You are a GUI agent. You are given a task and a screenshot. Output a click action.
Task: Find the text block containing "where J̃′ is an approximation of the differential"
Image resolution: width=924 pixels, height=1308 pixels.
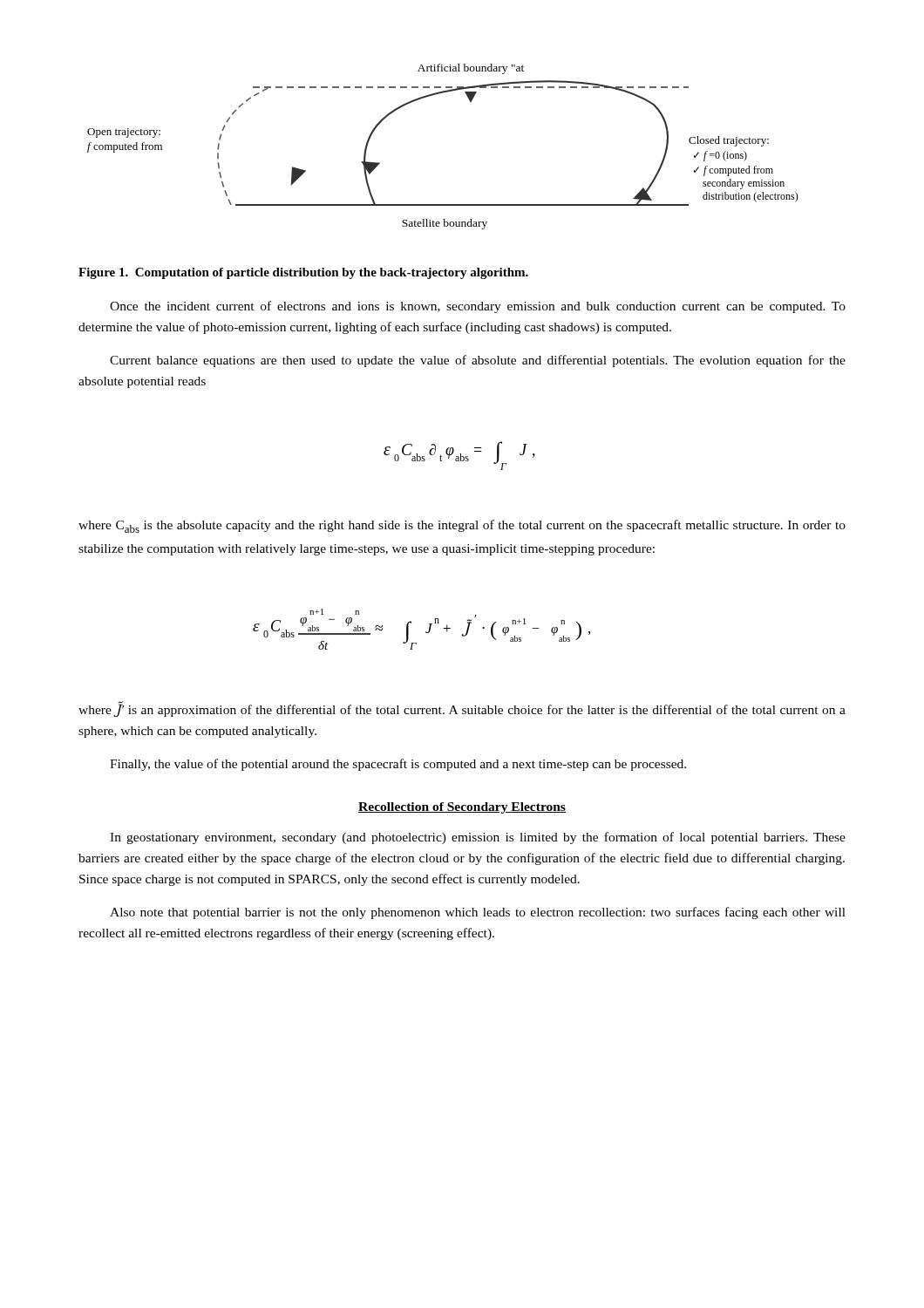pos(462,720)
